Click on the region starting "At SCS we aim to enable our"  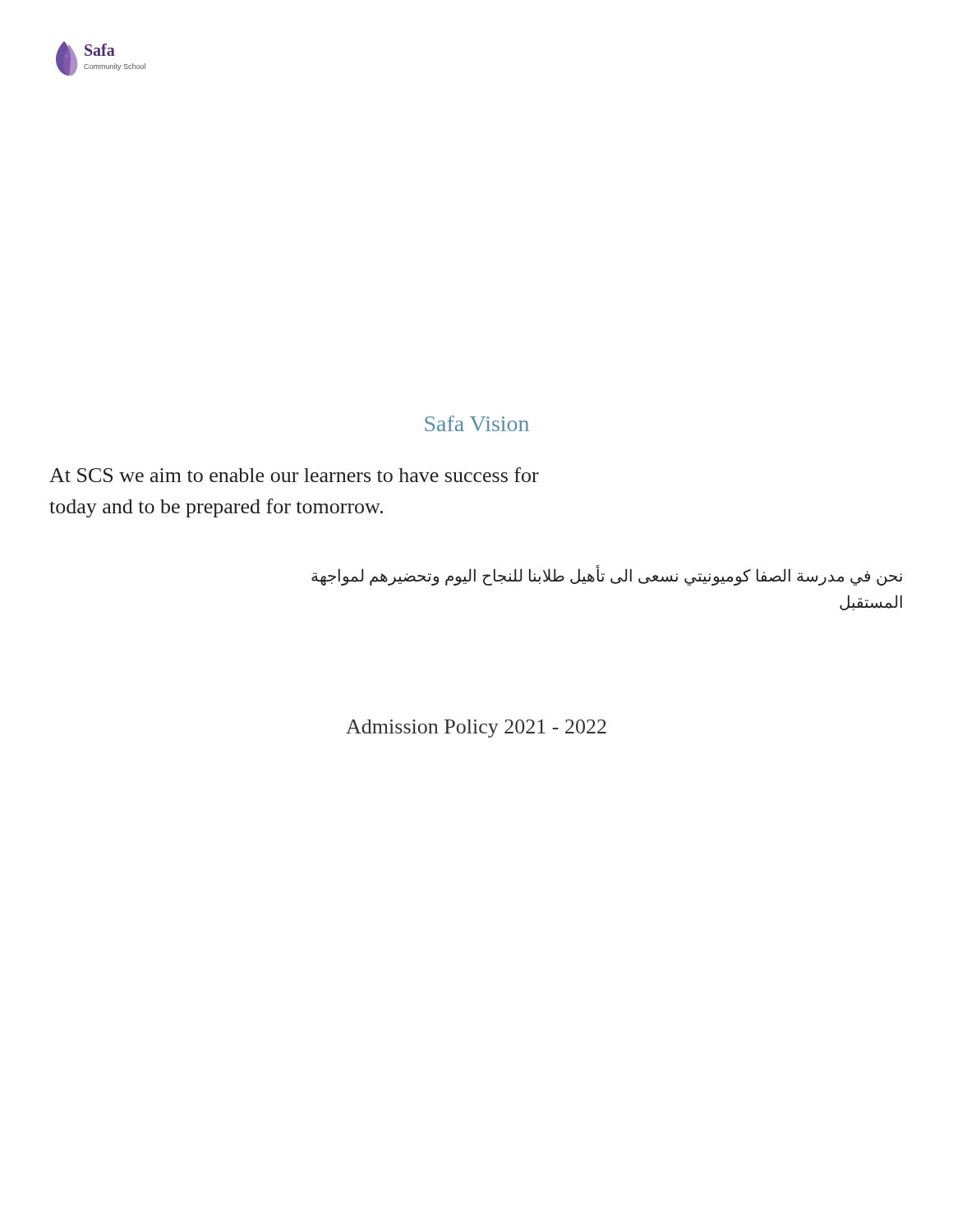pos(476,491)
